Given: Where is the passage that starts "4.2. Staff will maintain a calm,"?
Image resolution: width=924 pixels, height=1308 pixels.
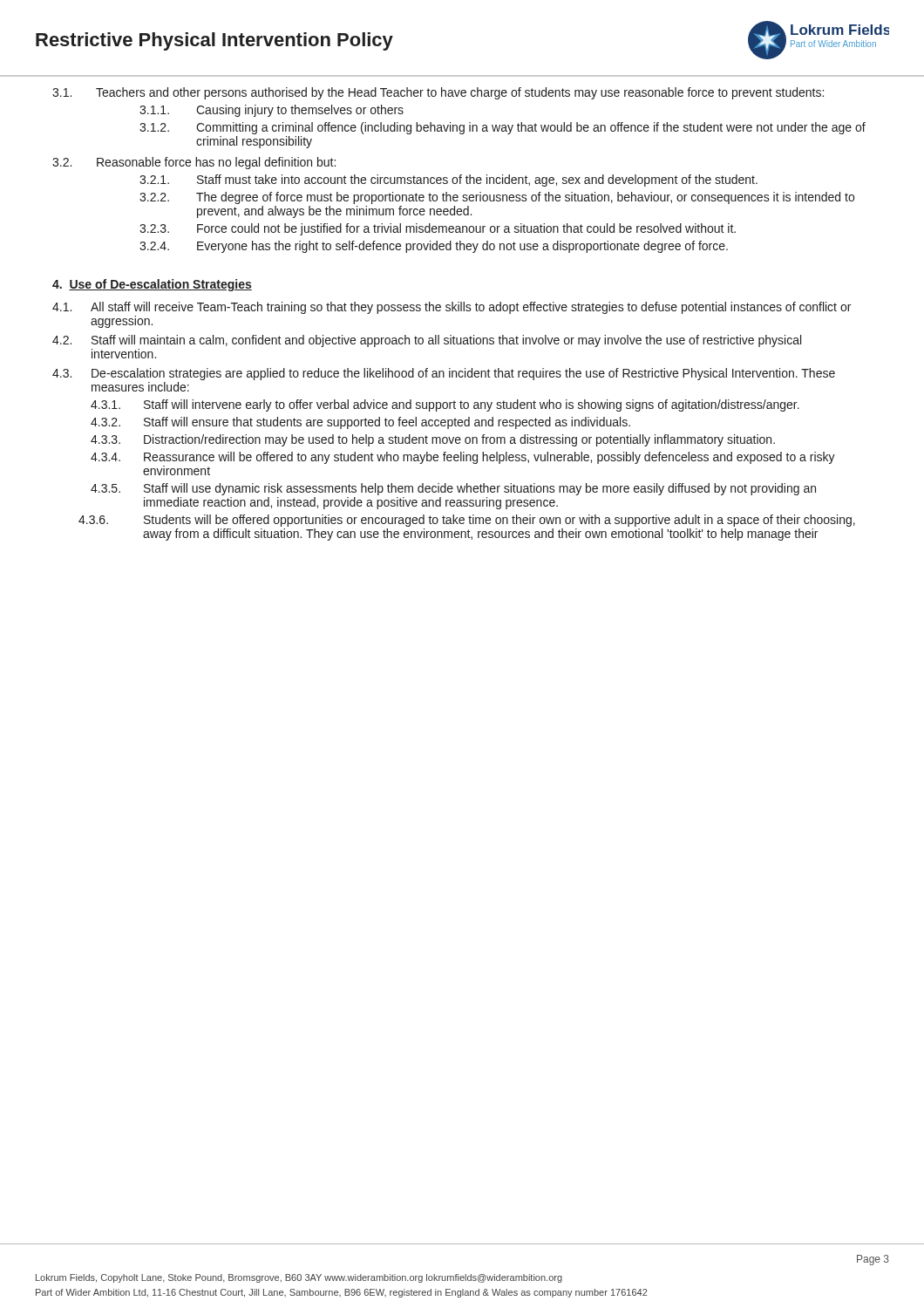Looking at the screenshot, I should (462, 347).
